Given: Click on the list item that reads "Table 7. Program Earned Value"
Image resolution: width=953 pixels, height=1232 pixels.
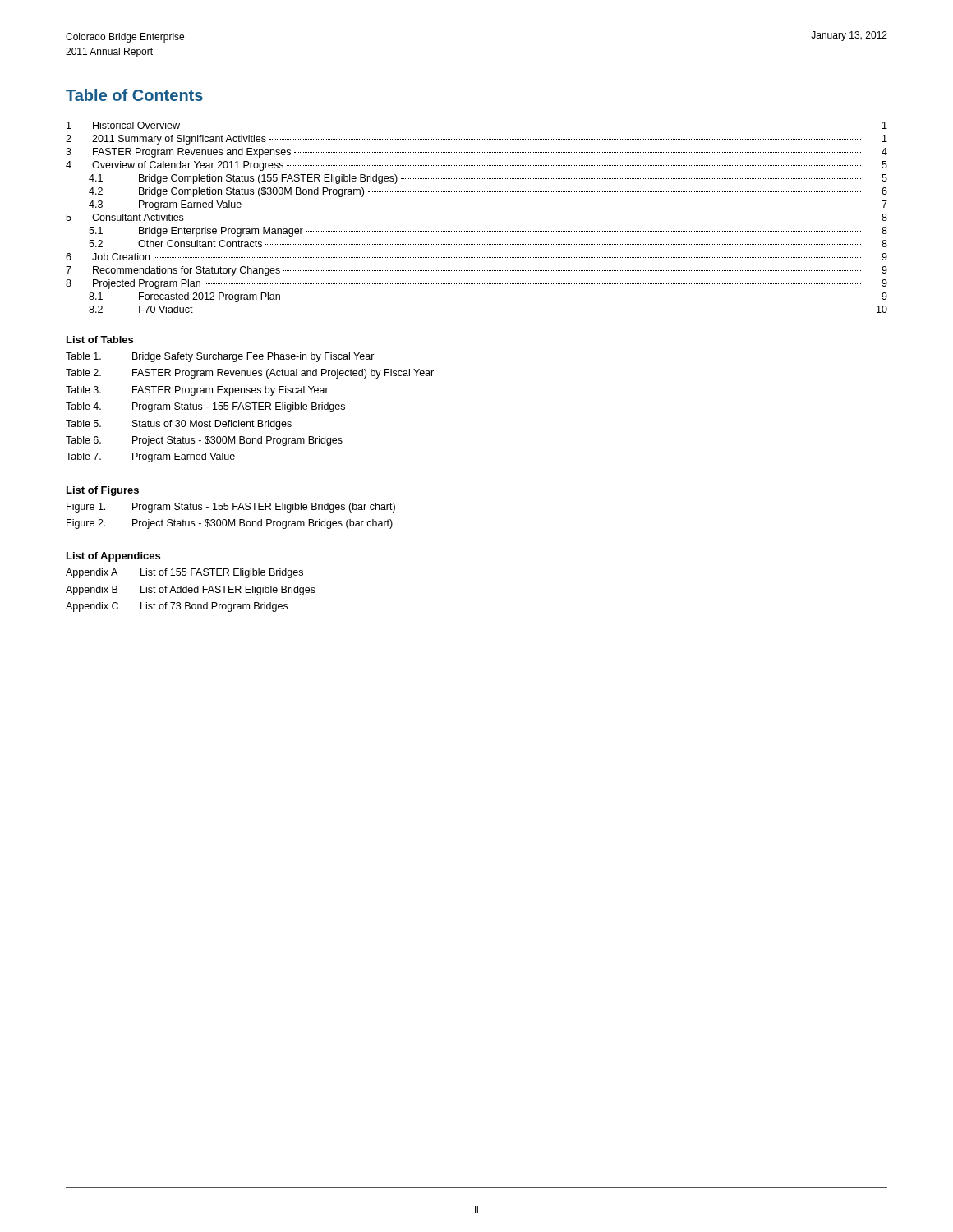Looking at the screenshot, I should [150, 457].
